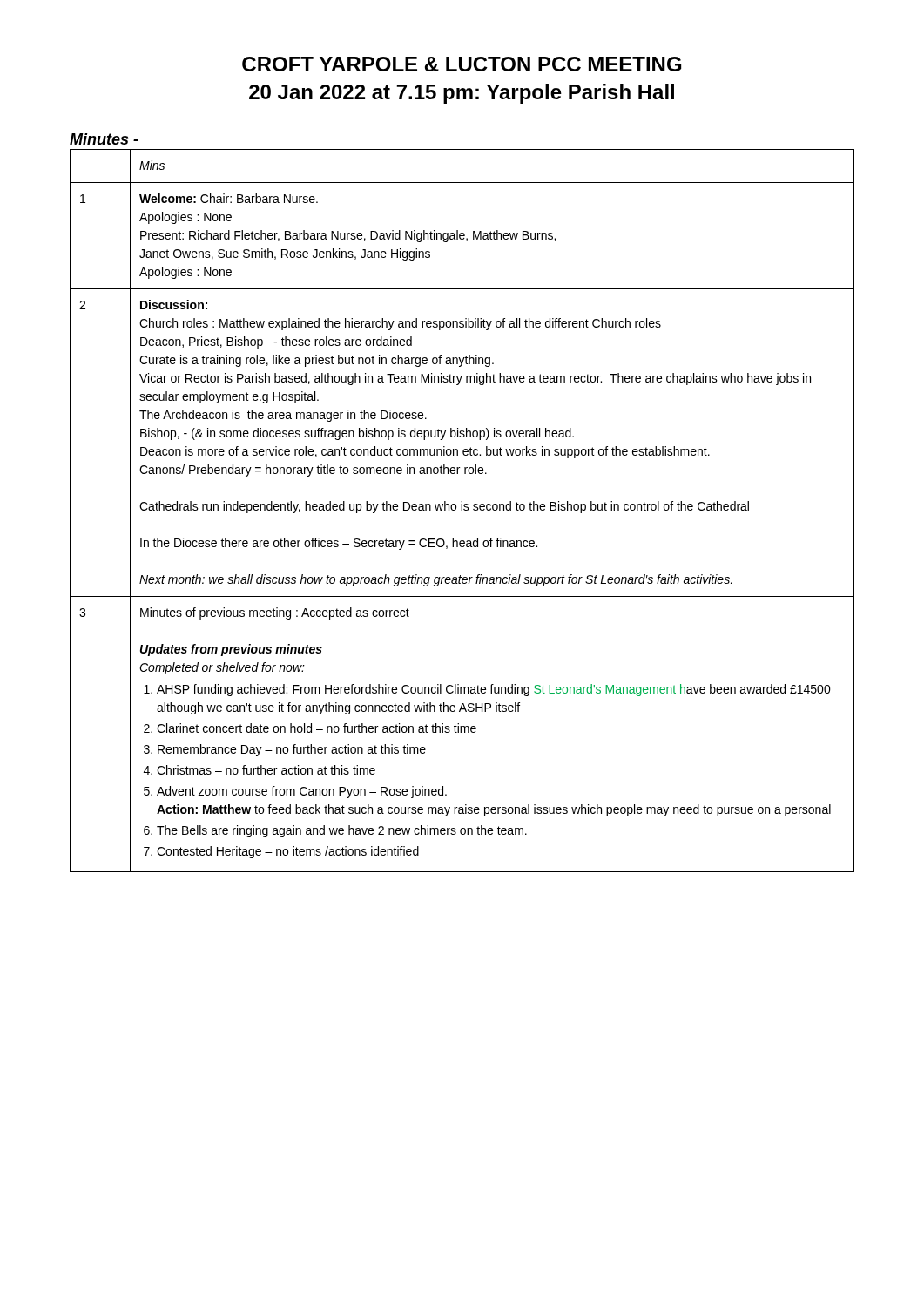This screenshot has width=924, height=1307.
Task: Select the section header containing "Minutes -"
Action: tap(104, 140)
